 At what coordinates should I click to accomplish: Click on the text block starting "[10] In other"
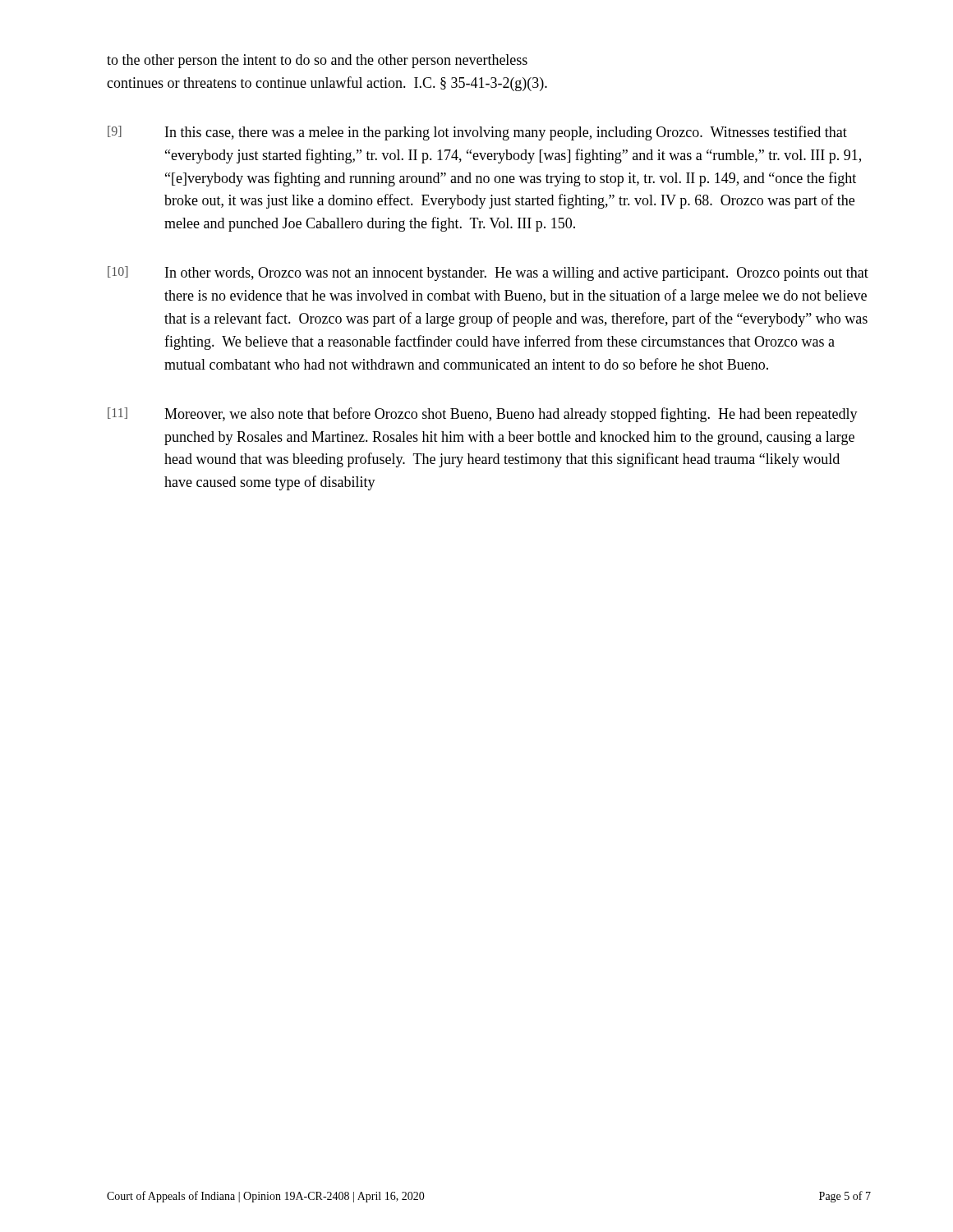(489, 319)
